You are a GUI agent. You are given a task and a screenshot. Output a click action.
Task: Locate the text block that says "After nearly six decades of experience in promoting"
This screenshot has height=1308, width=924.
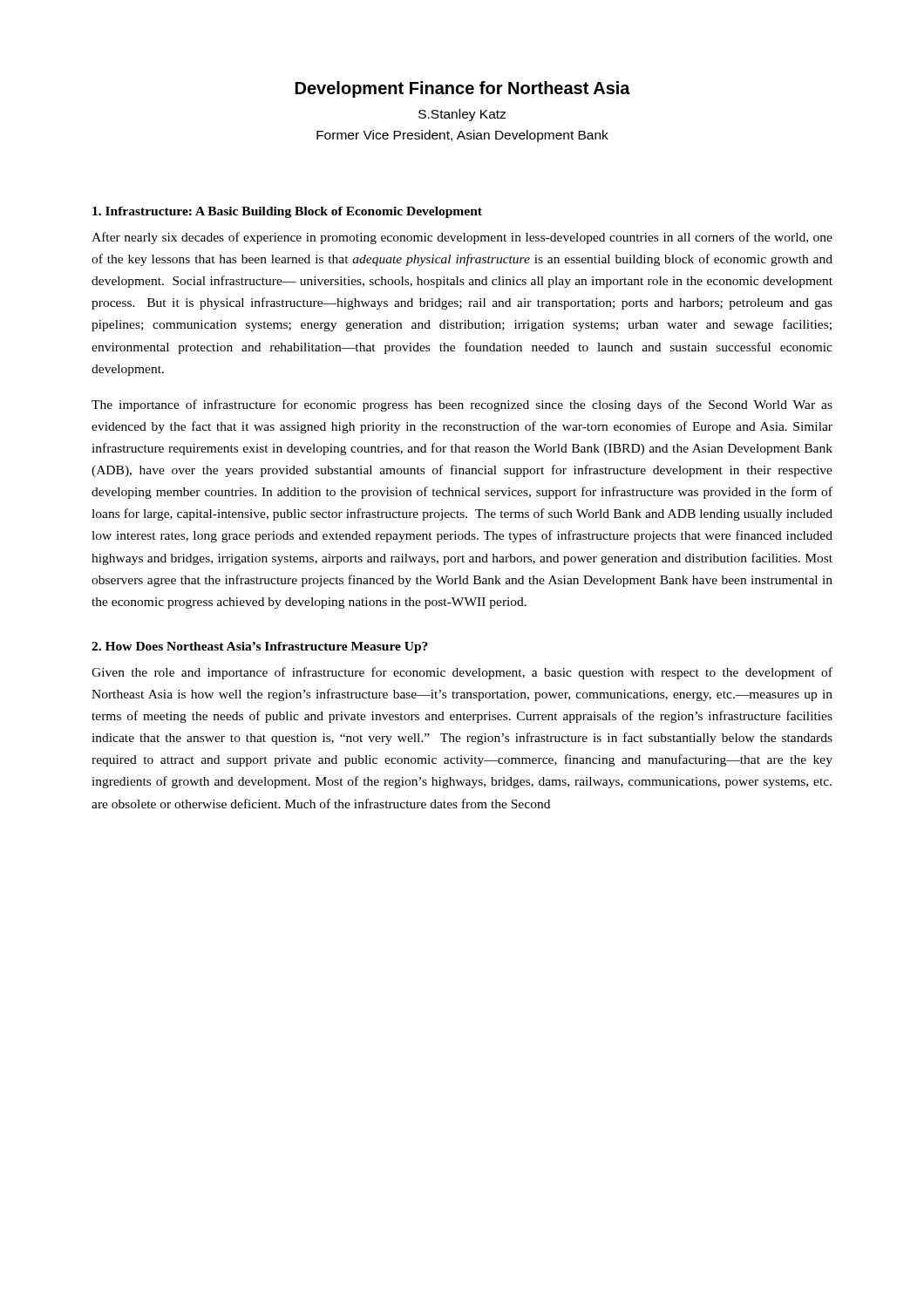[462, 302]
